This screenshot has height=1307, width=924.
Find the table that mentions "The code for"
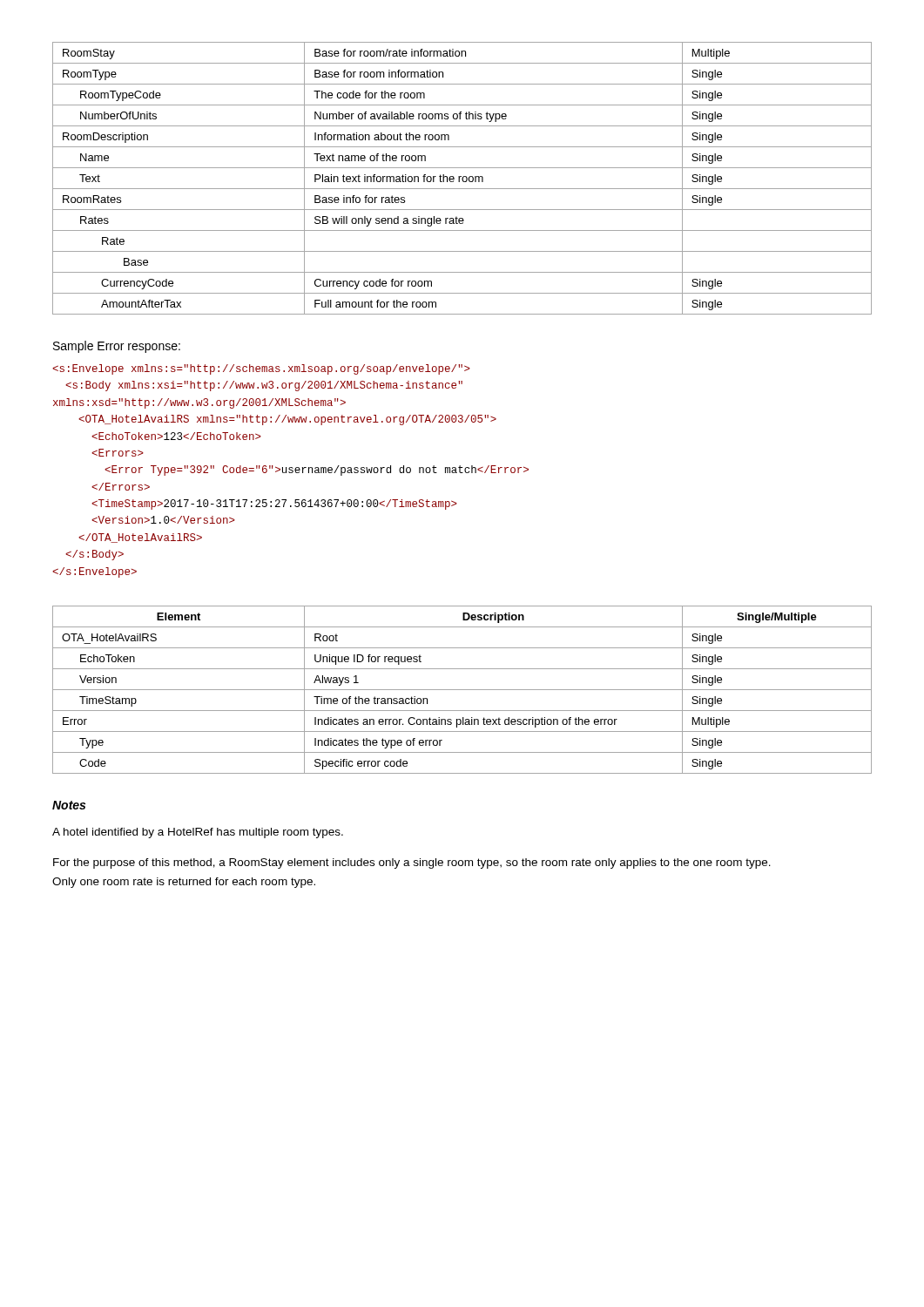pyautogui.click(x=462, y=178)
